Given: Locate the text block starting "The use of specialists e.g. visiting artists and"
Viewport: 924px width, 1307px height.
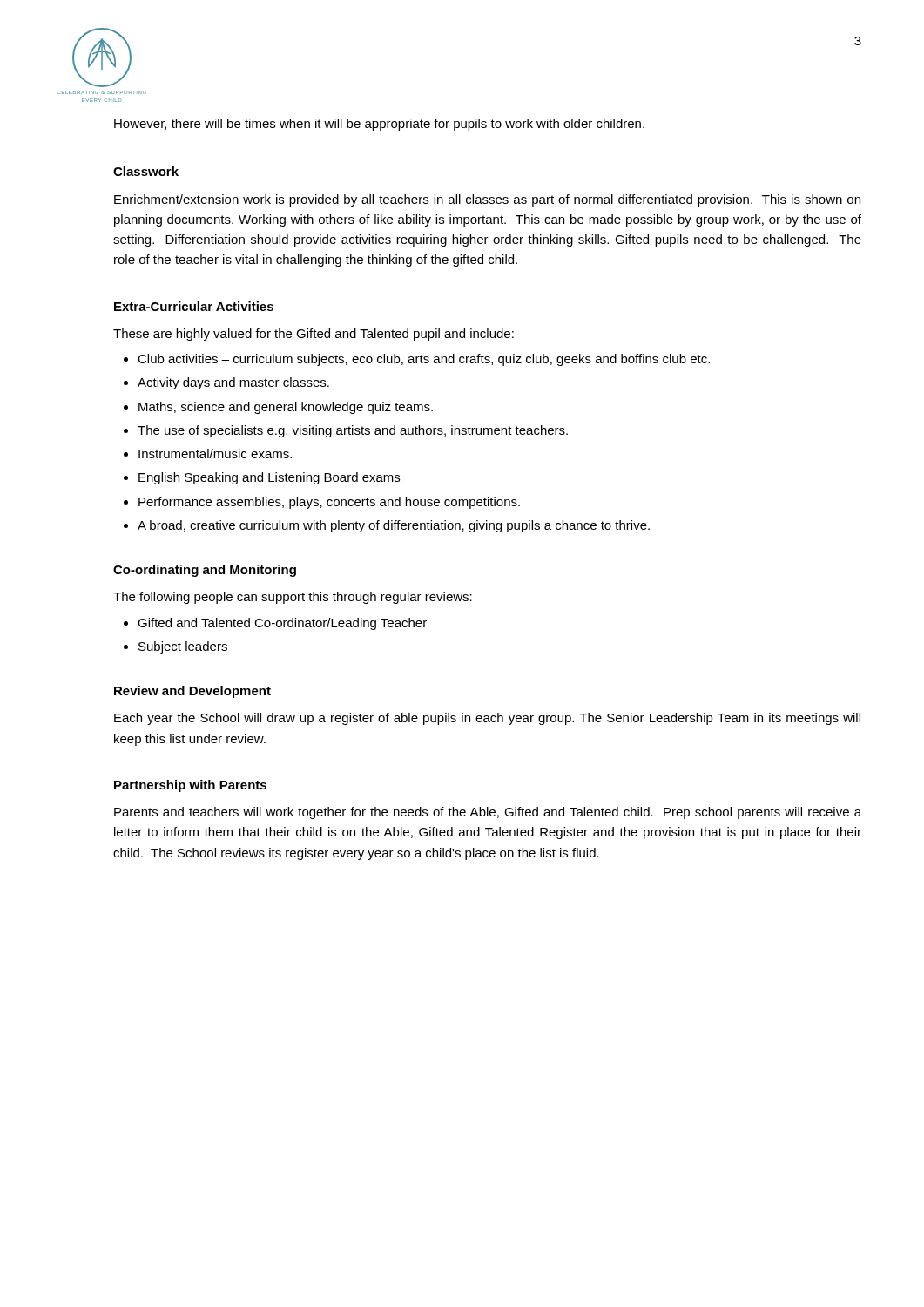Looking at the screenshot, I should pyautogui.click(x=353, y=430).
